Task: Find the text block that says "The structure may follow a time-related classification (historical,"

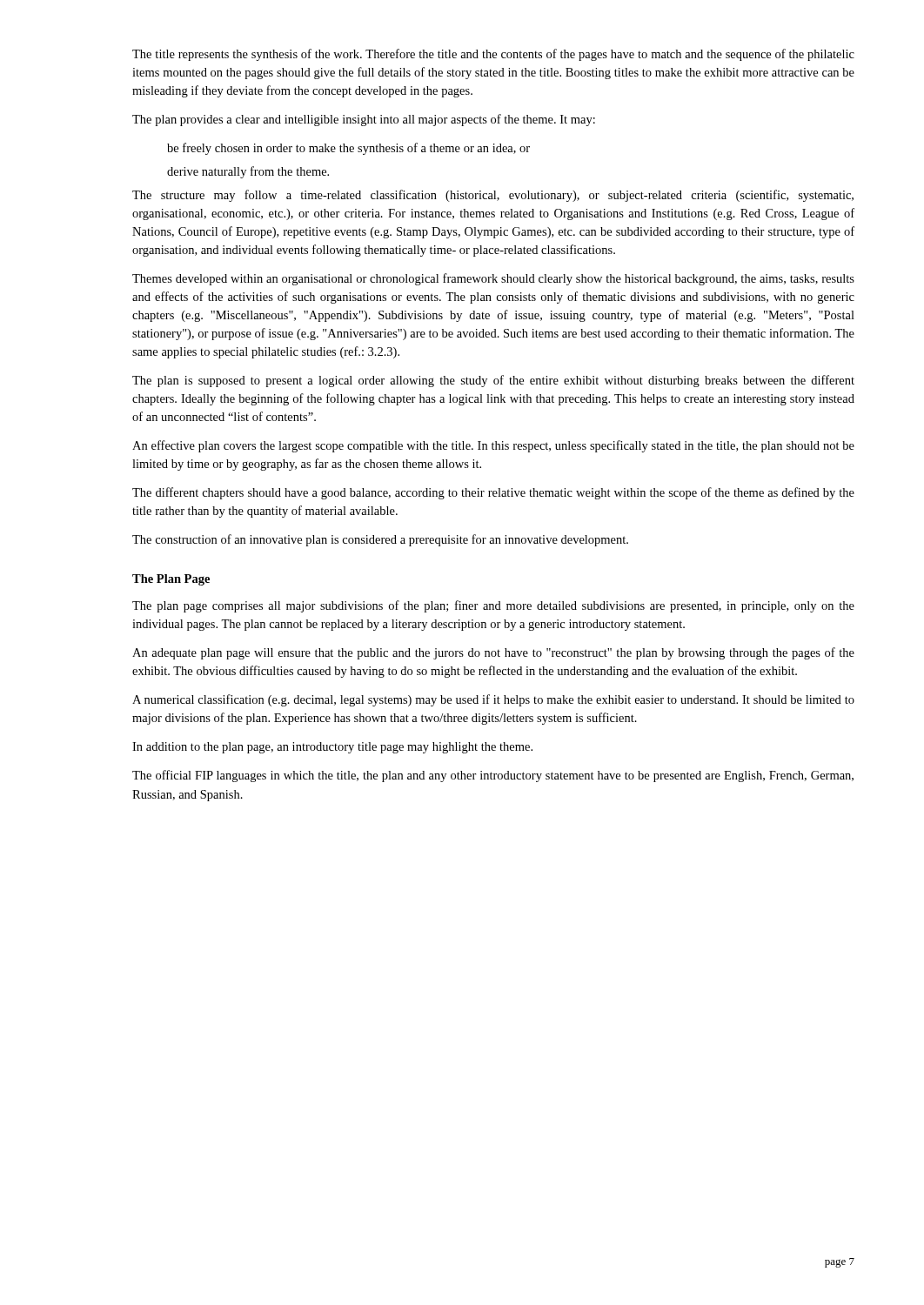Action: (493, 222)
